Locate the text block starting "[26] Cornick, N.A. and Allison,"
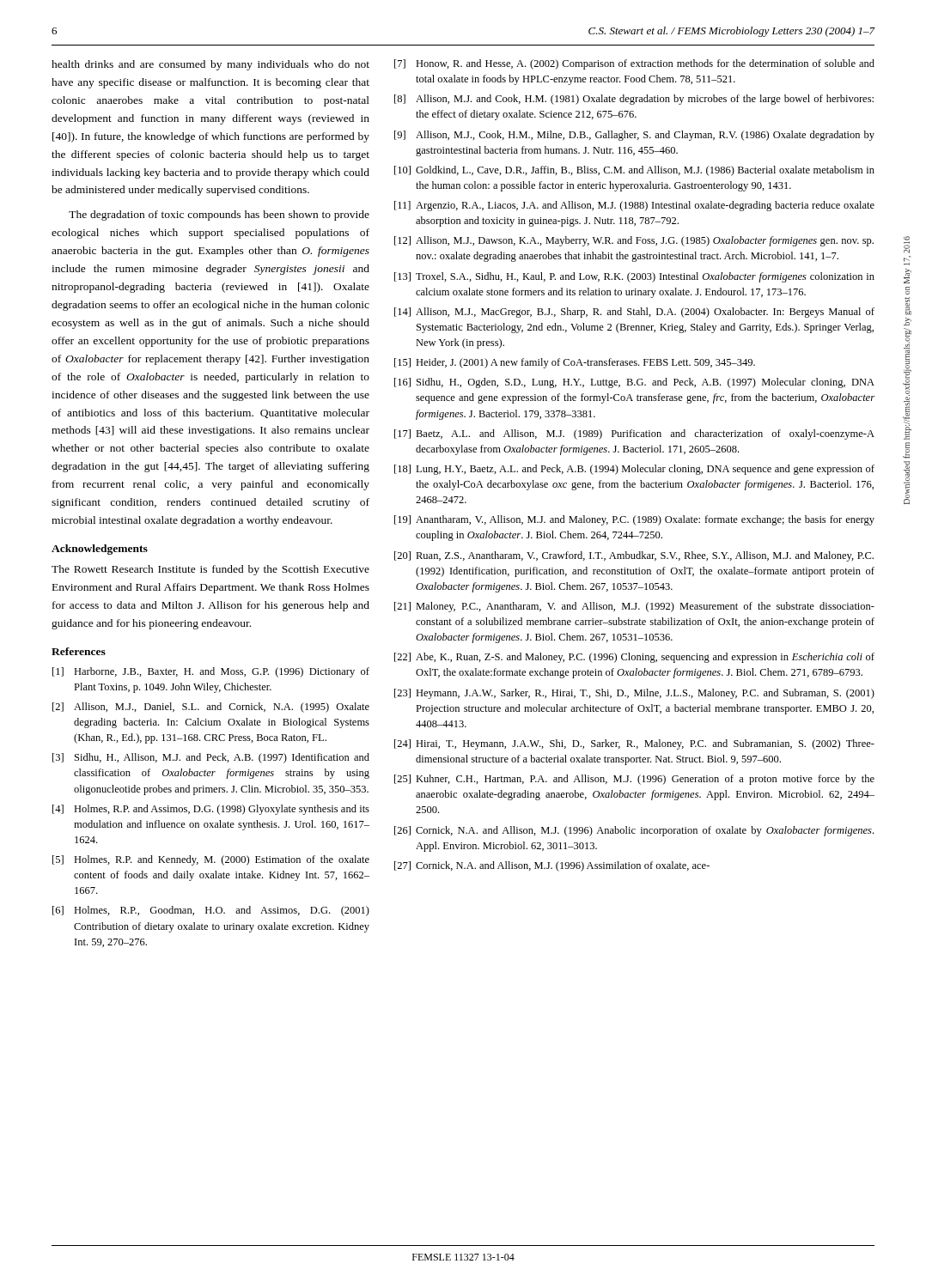This screenshot has height=1288, width=926. 634,838
